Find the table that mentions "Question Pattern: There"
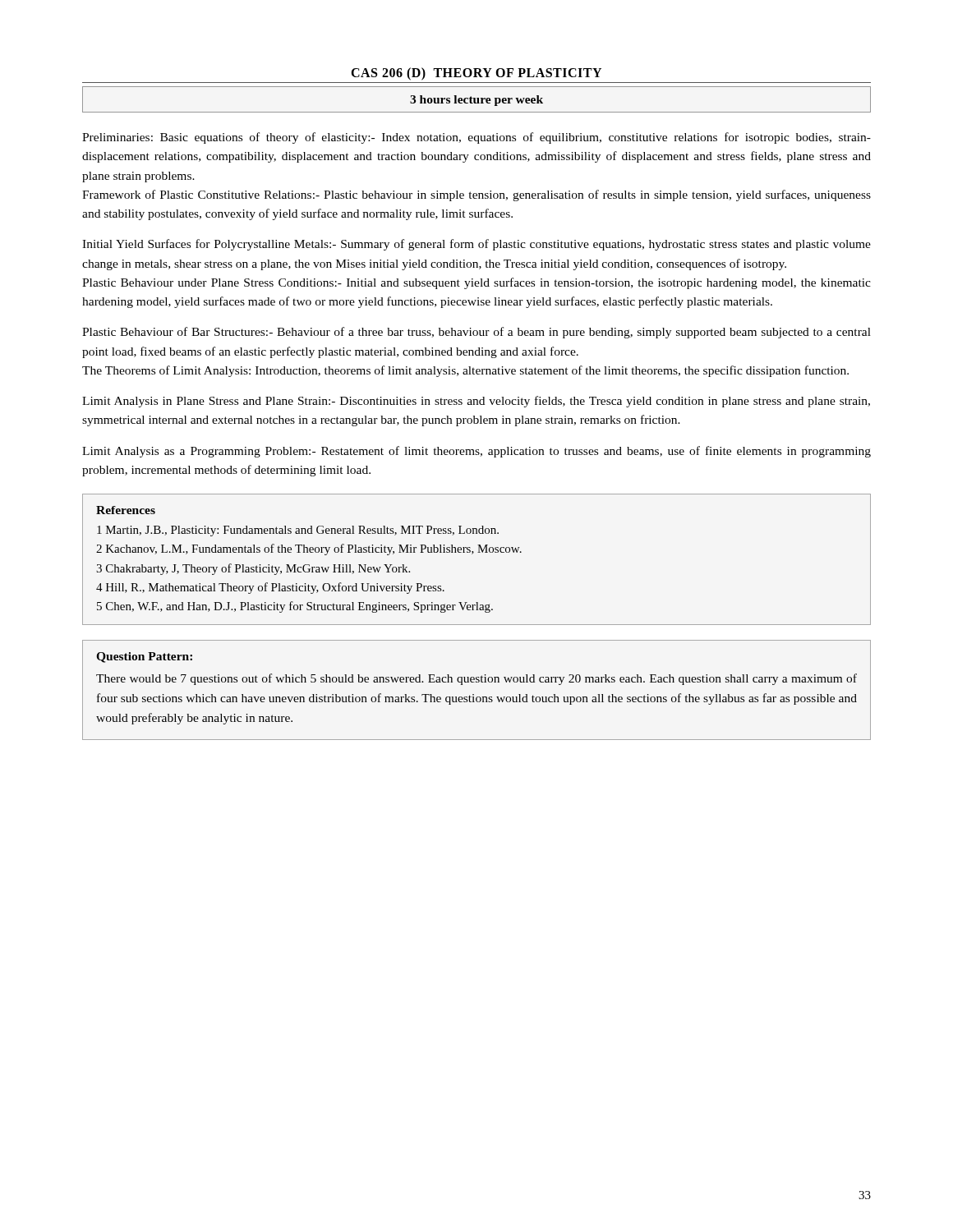 click(476, 690)
